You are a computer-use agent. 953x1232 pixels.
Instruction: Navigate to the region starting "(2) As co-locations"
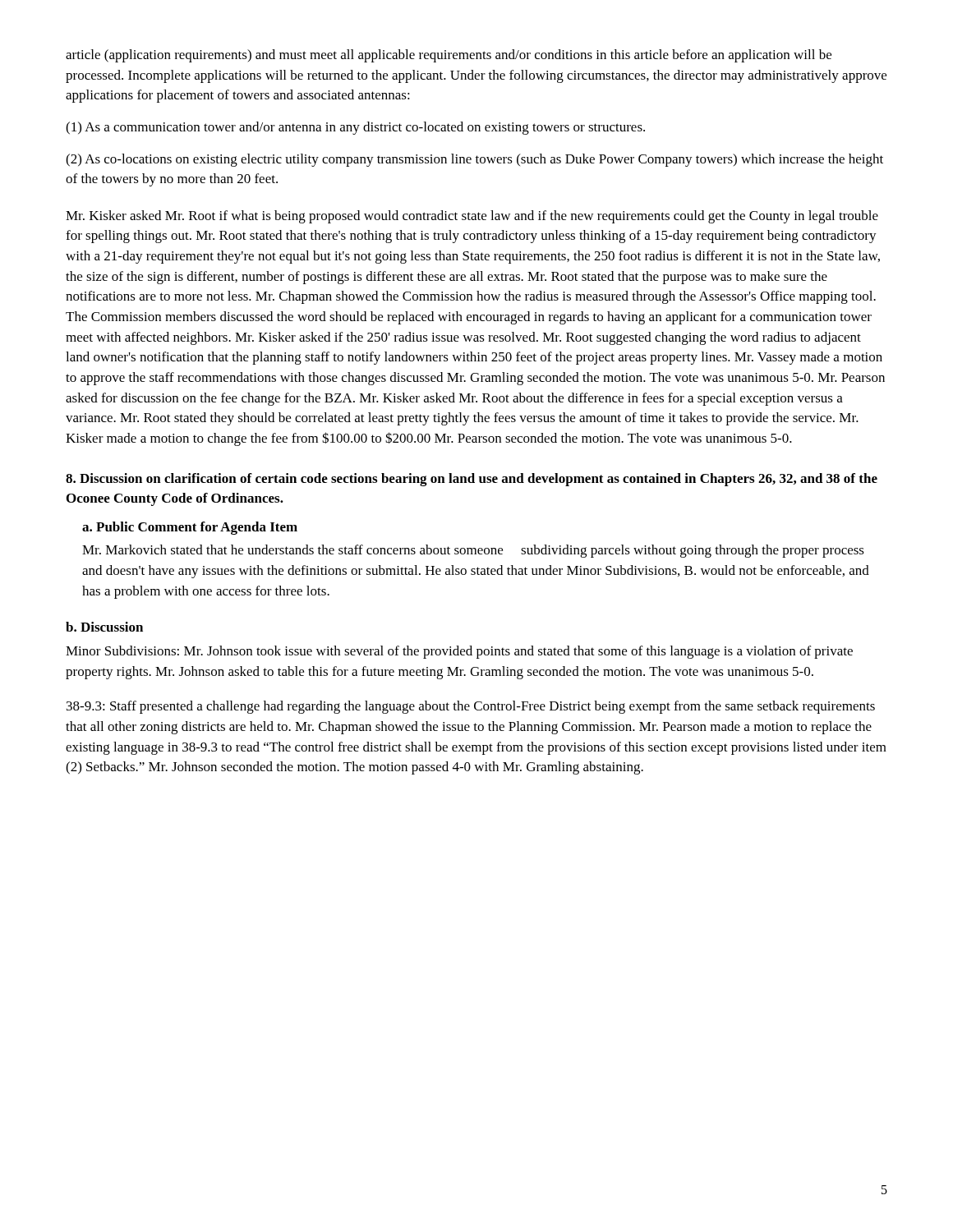(x=475, y=169)
